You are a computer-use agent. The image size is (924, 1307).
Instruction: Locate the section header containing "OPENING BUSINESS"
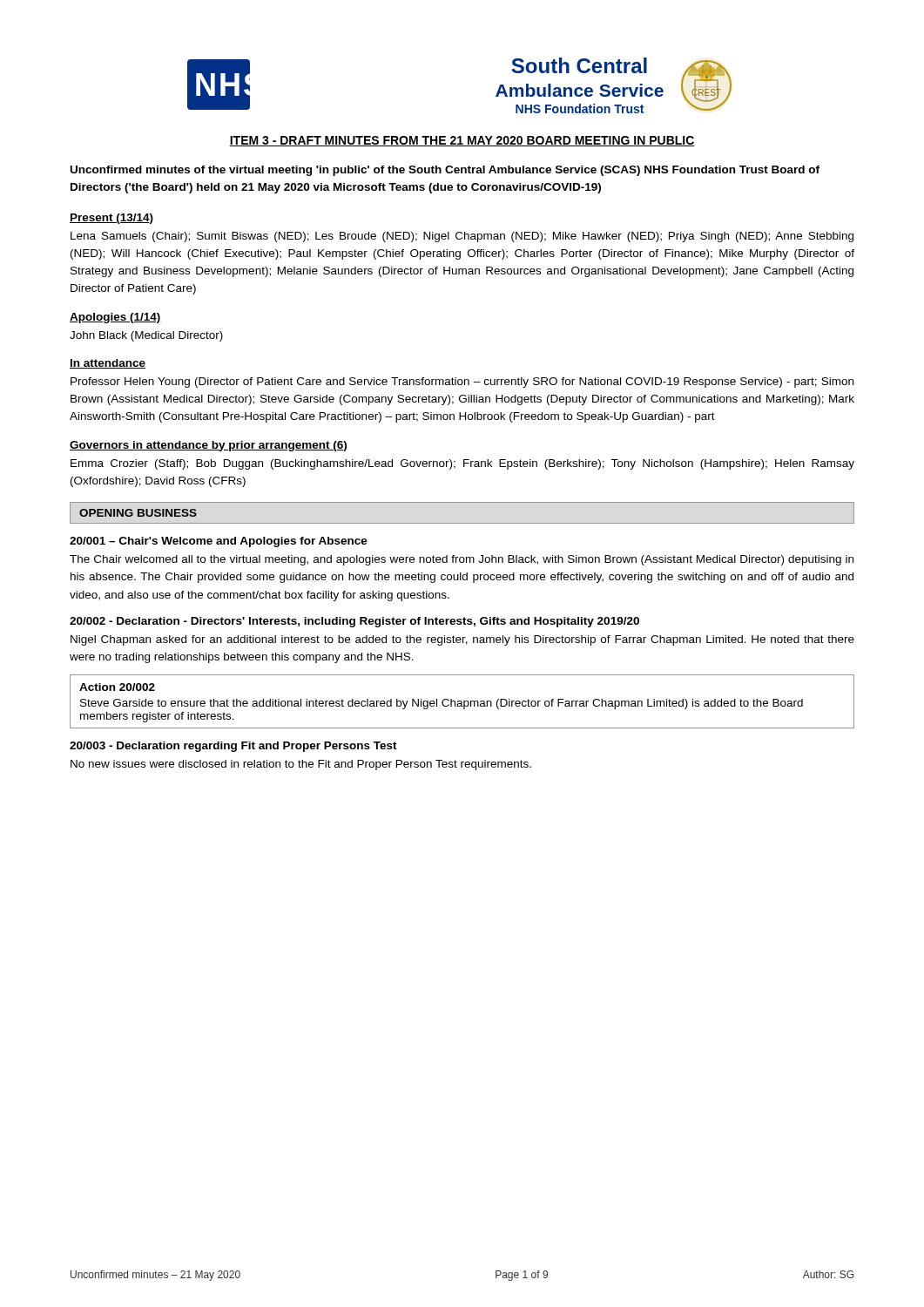point(138,513)
